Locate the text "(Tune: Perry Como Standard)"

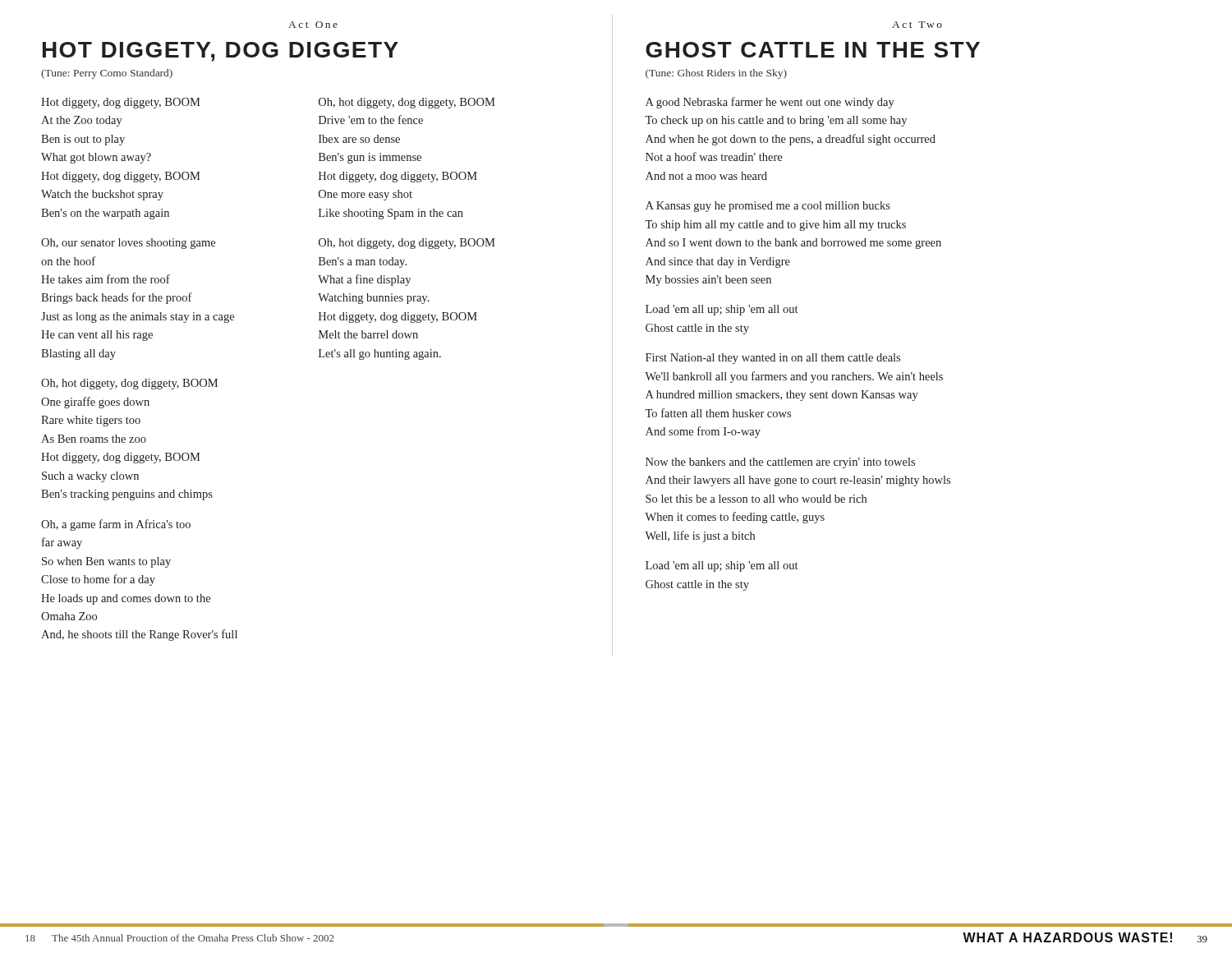pos(107,73)
